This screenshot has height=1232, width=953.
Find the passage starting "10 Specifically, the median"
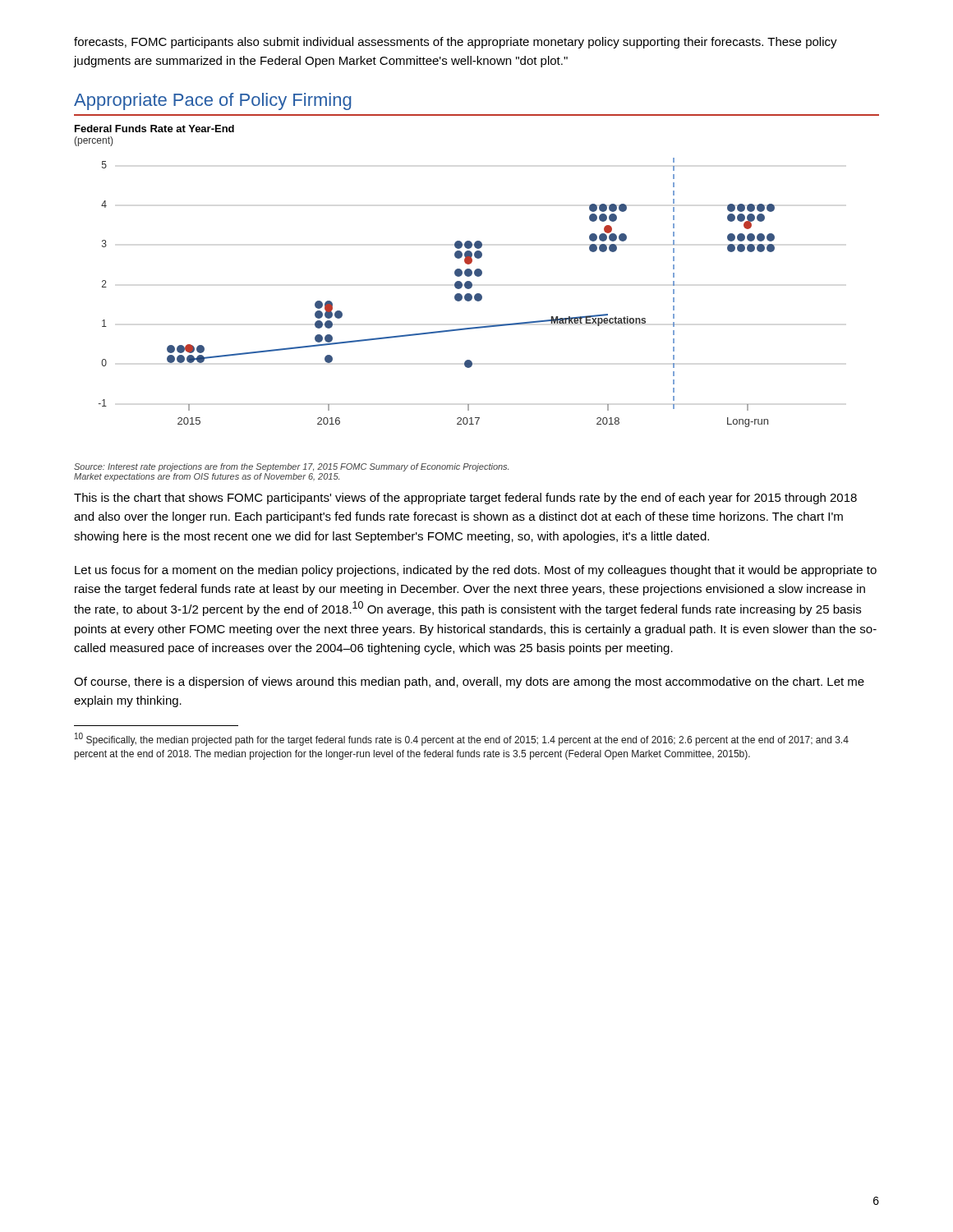point(461,746)
